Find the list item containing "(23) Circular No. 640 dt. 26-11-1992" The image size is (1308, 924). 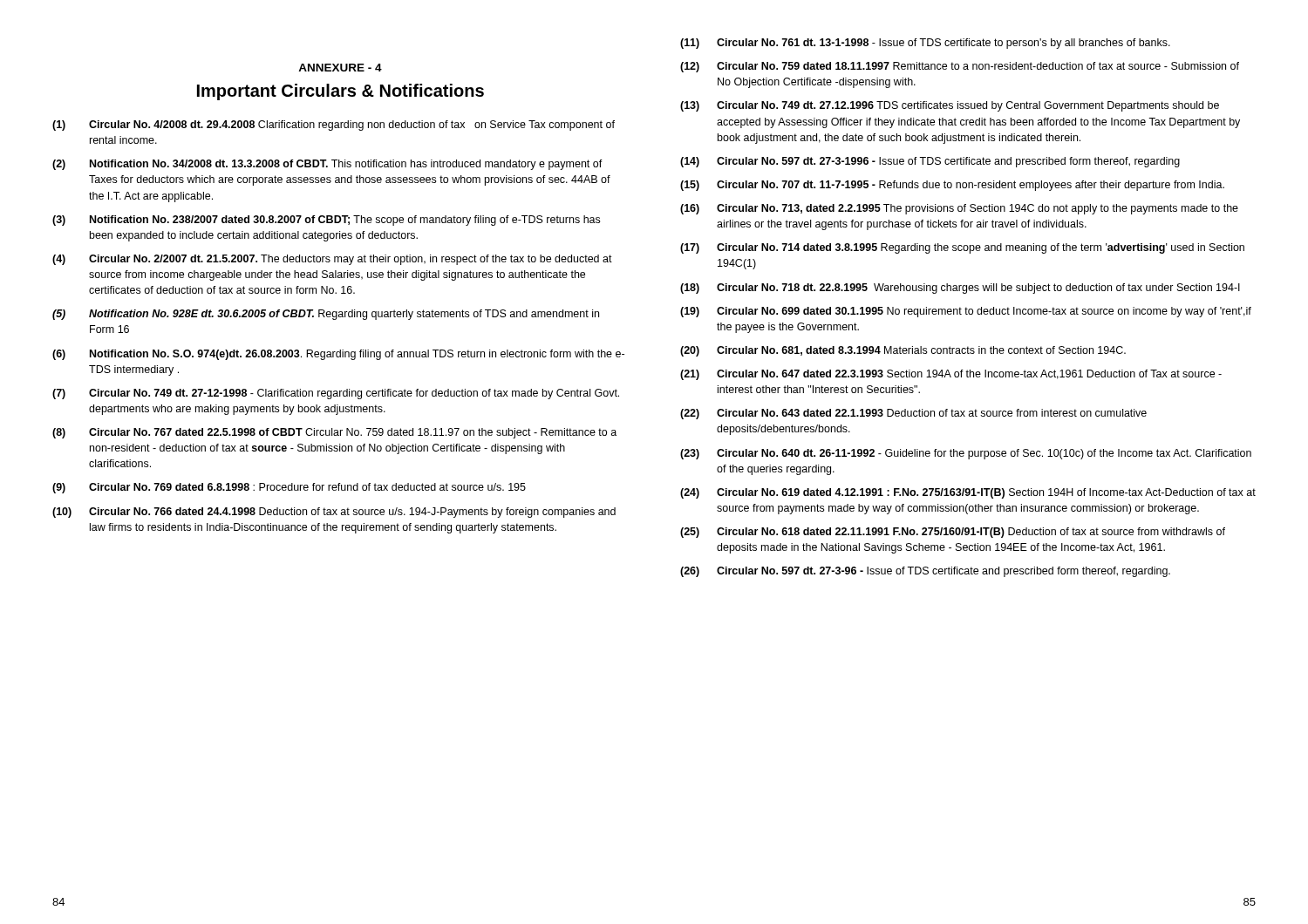[x=968, y=461]
